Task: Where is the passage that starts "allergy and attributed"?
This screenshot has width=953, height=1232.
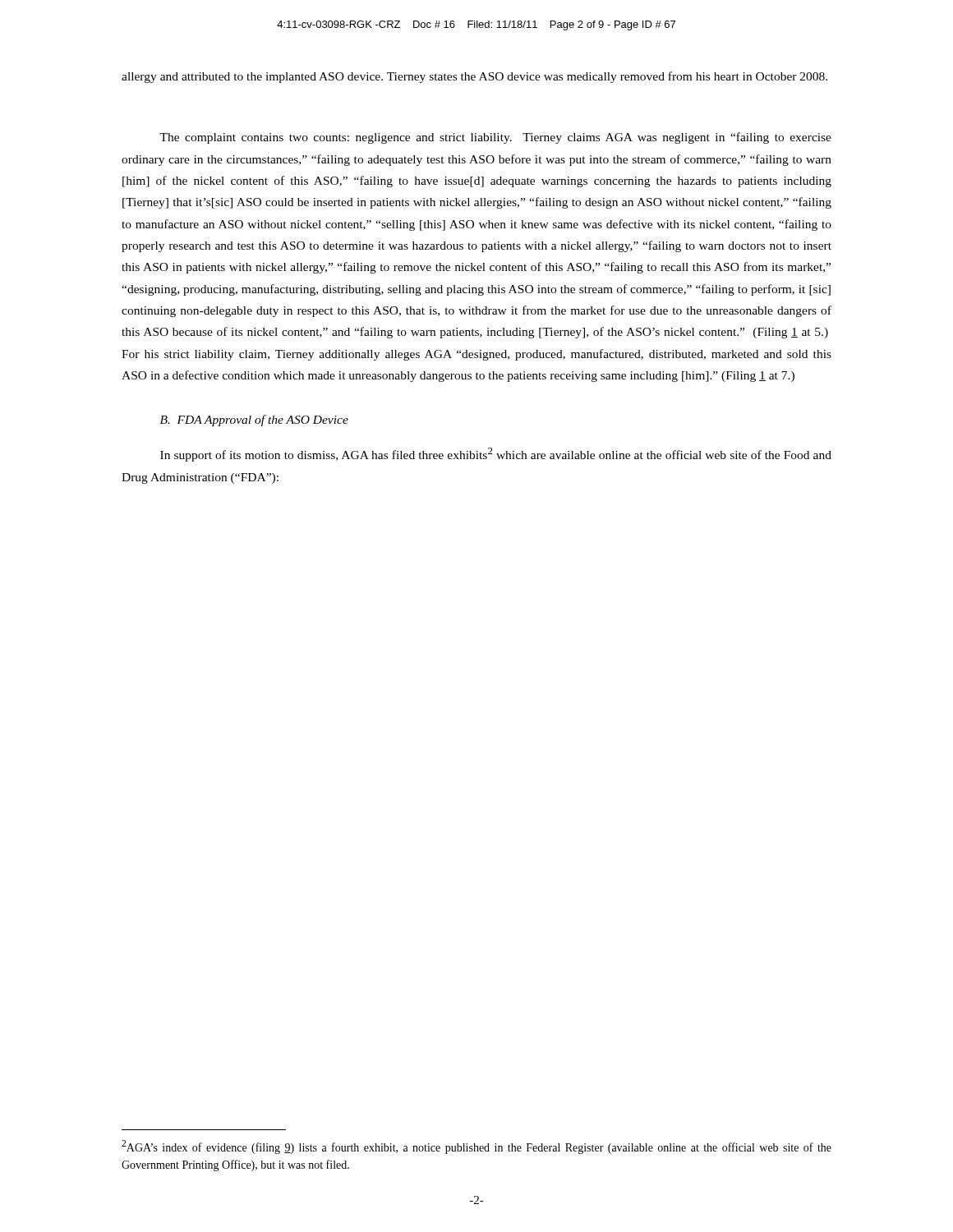Action: click(x=475, y=76)
